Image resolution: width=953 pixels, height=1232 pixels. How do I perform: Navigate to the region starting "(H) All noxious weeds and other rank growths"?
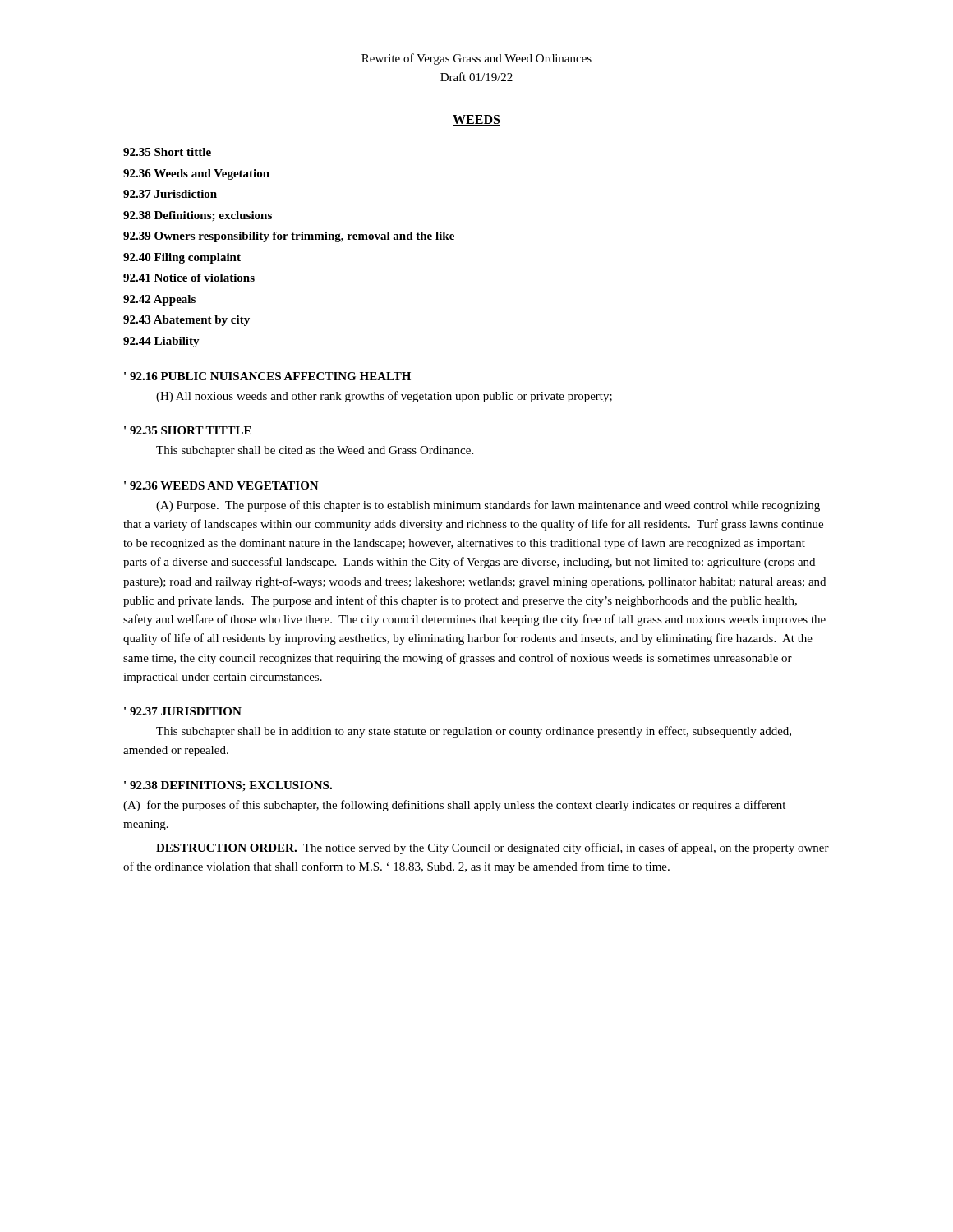(x=476, y=396)
